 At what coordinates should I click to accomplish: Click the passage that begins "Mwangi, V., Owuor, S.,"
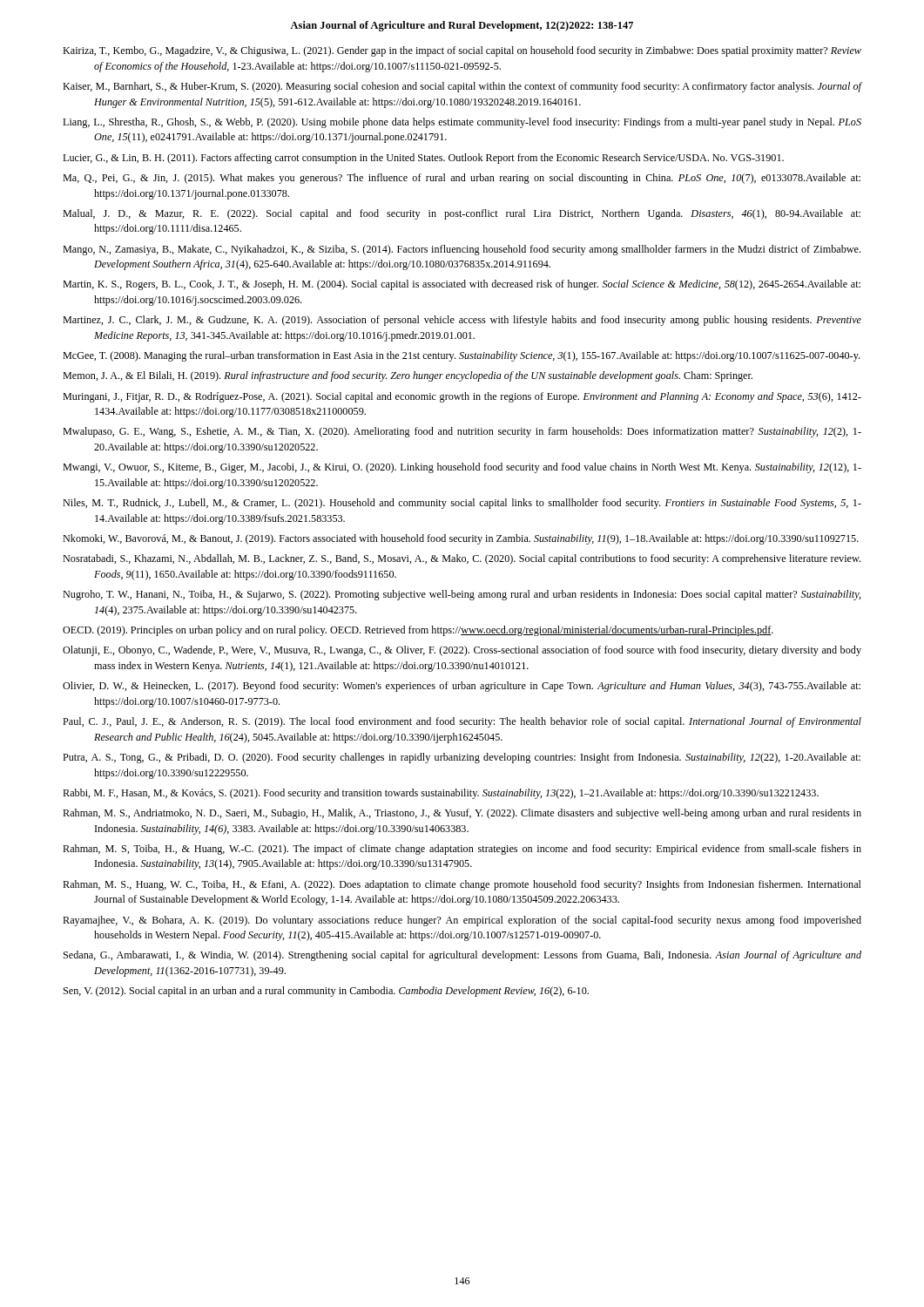(x=462, y=475)
